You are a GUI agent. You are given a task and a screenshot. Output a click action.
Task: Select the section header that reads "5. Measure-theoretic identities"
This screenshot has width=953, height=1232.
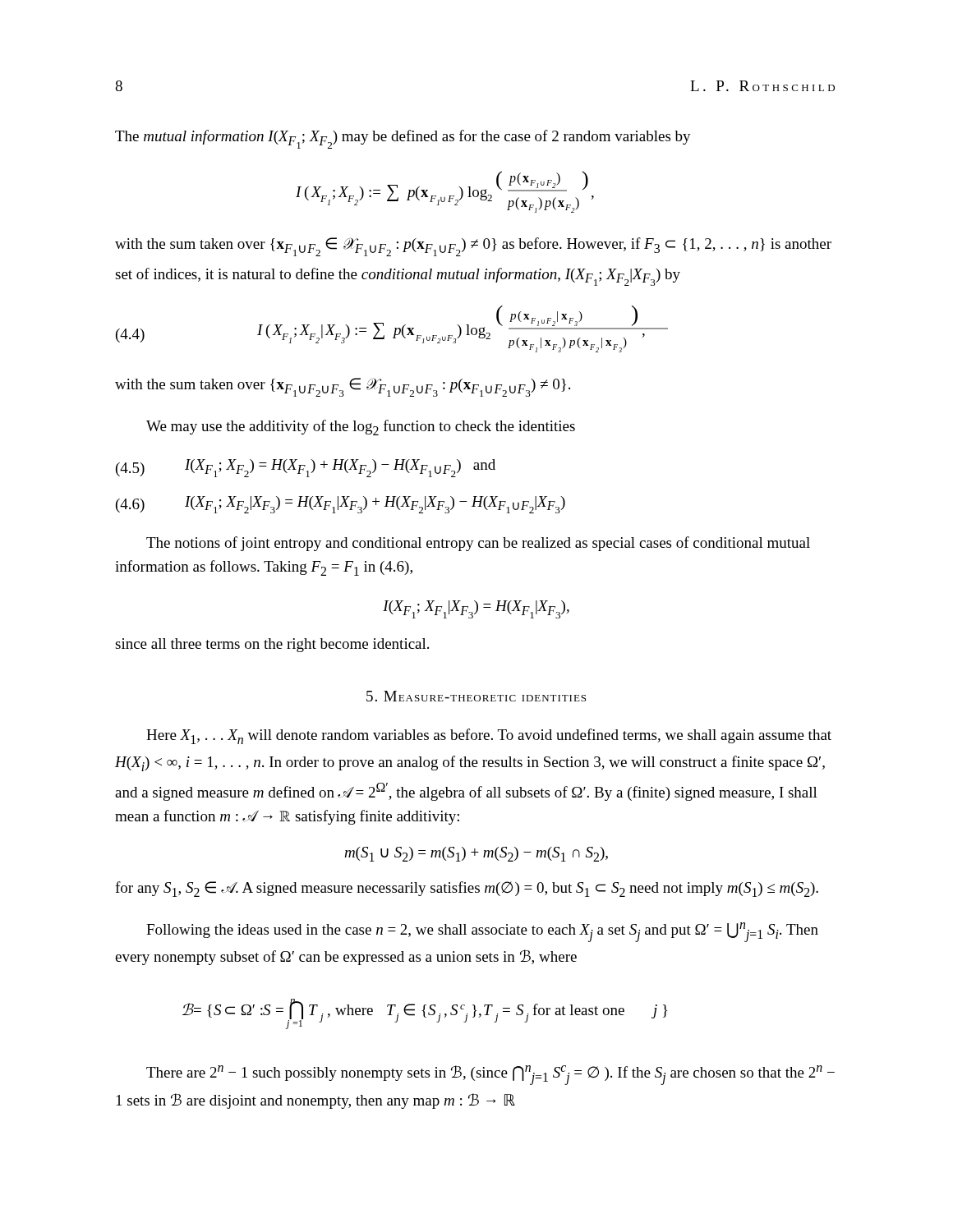pos(476,696)
